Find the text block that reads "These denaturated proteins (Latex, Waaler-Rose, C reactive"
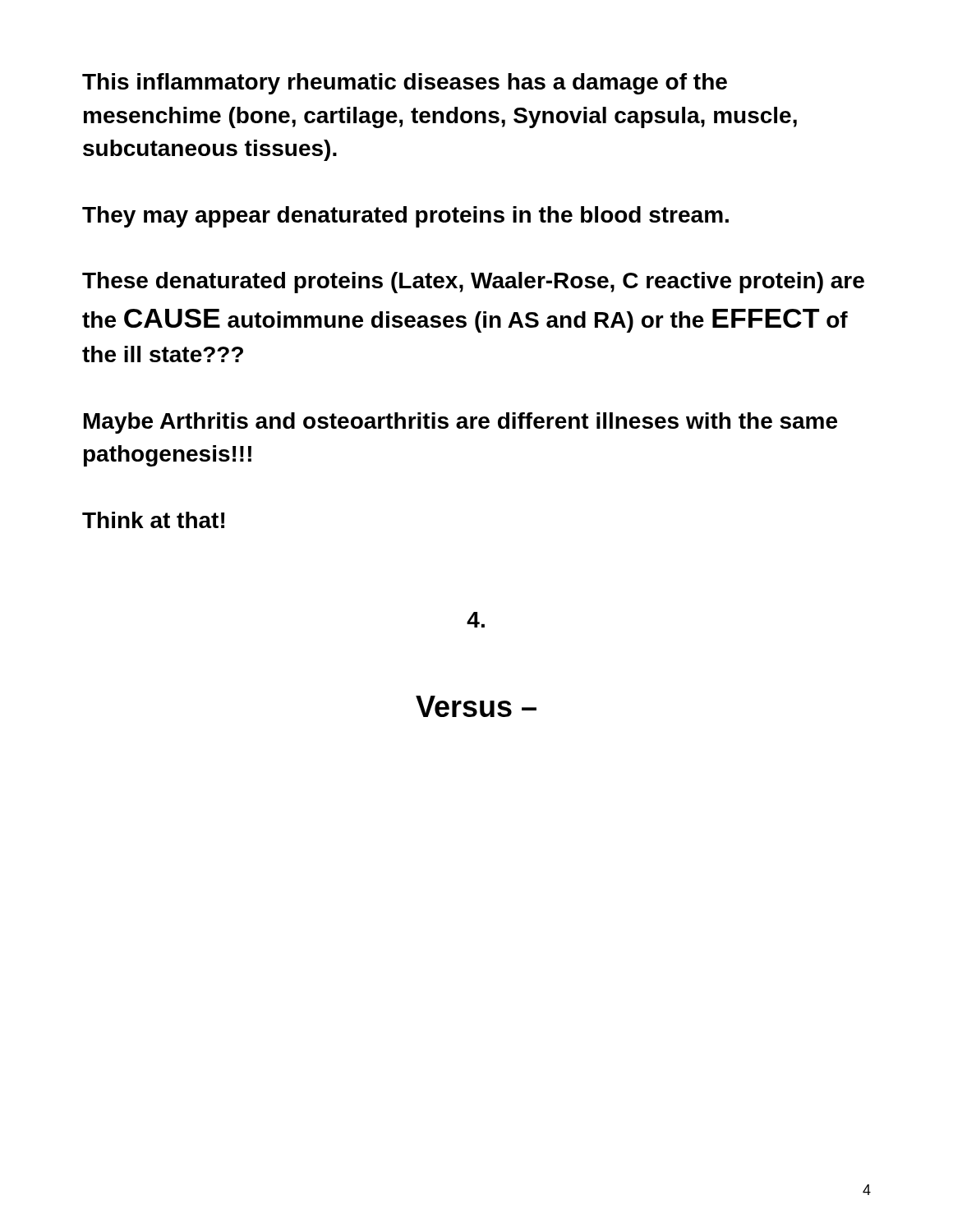The width and height of the screenshot is (953, 1232). click(474, 318)
